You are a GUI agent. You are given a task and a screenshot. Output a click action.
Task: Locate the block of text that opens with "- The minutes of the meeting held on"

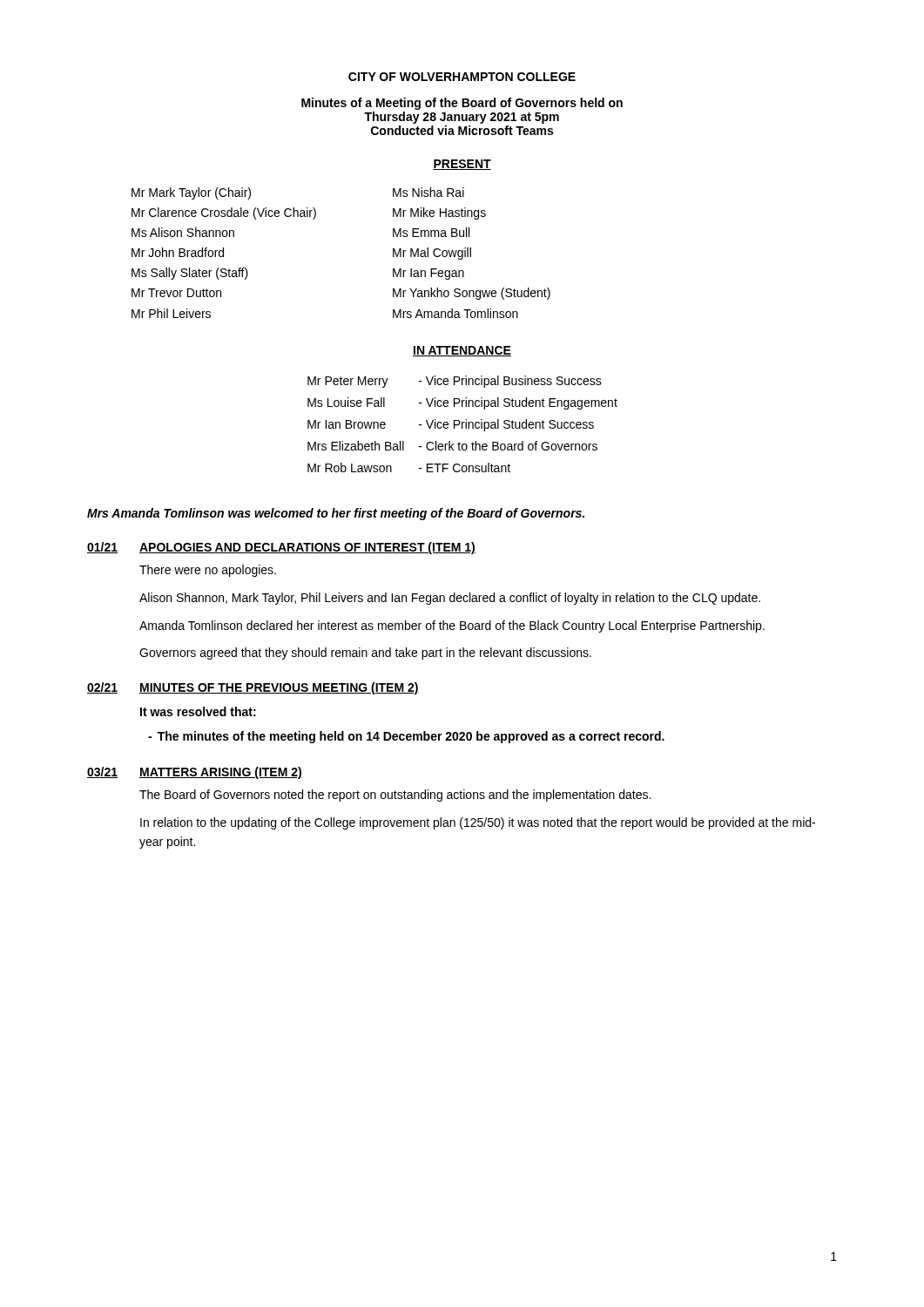406,737
